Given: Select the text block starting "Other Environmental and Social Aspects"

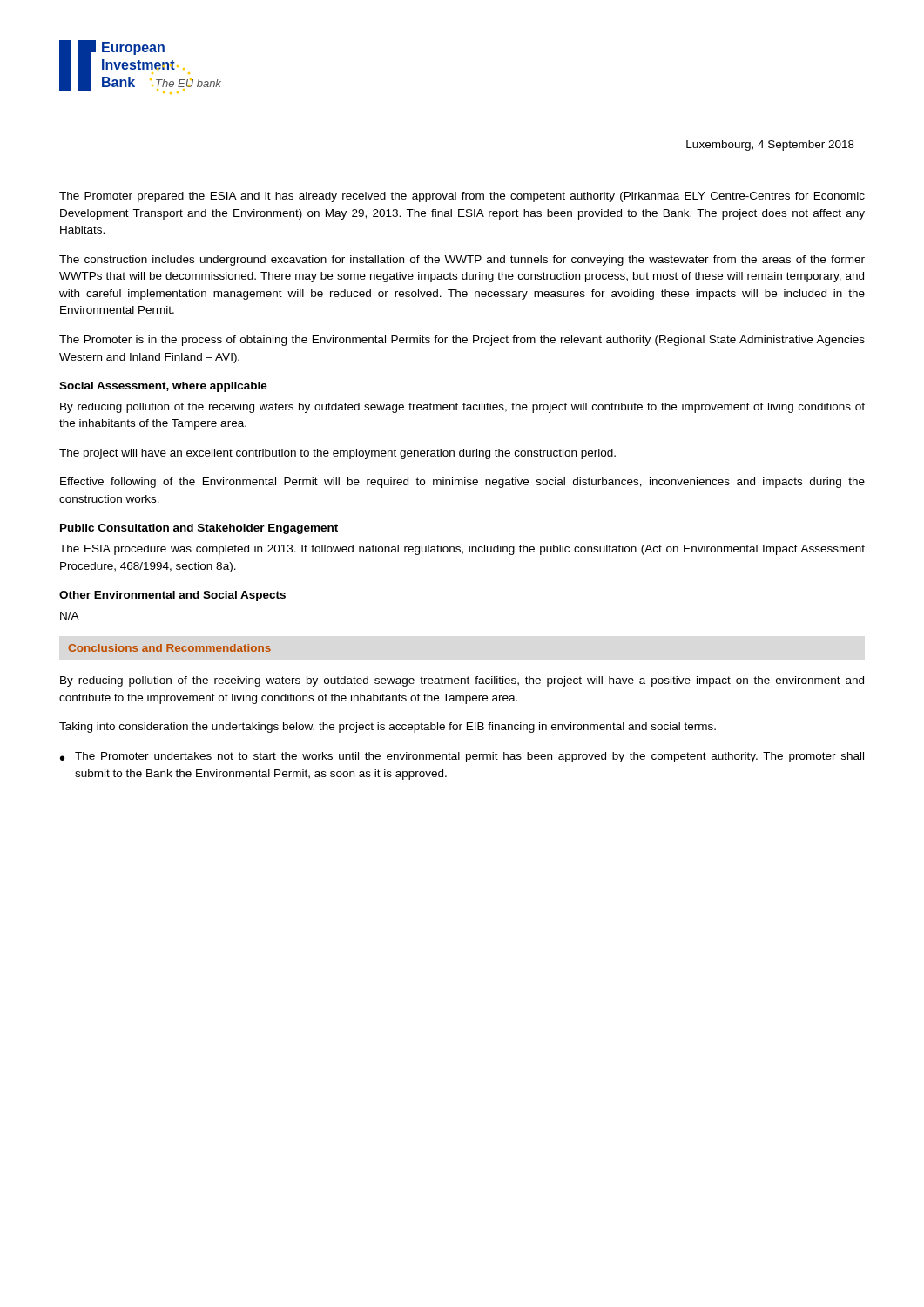Looking at the screenshot, I should coord(172,596).
